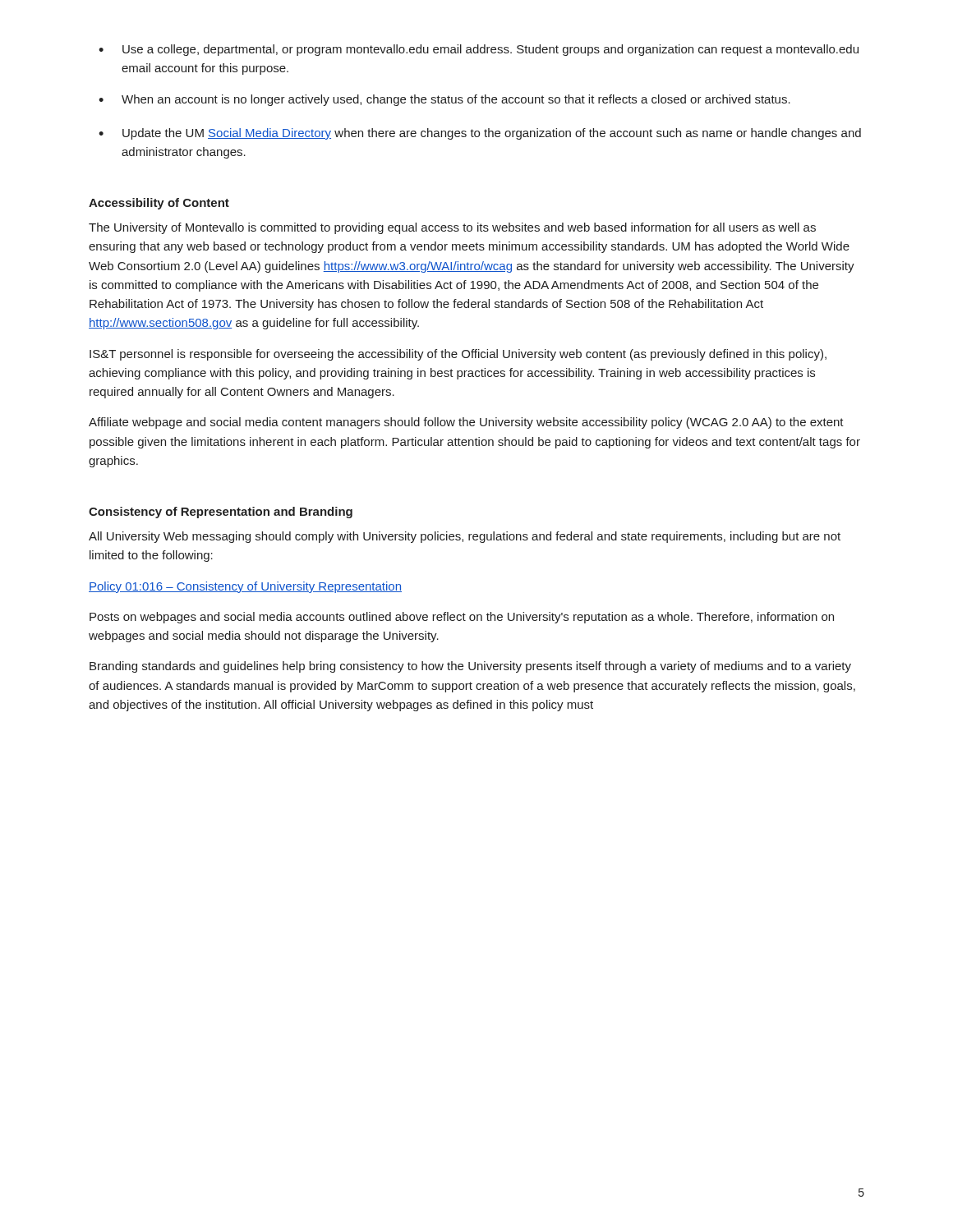Locate the block of text that opens with "• Use a college, departmental, or"
Screen dimensions: 1232x953
tap(481, 59)
